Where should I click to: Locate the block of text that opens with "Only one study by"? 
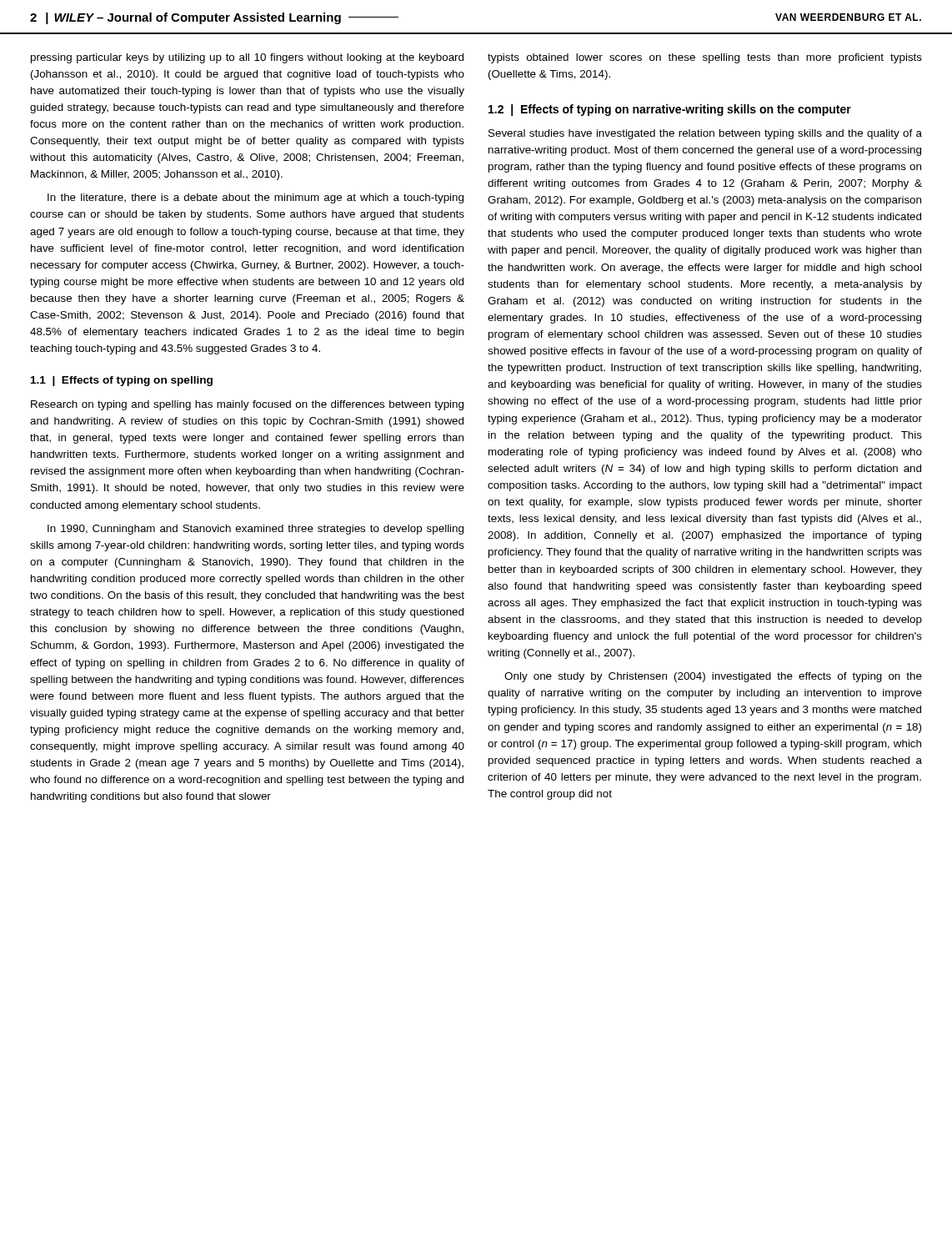pos(705,735)
